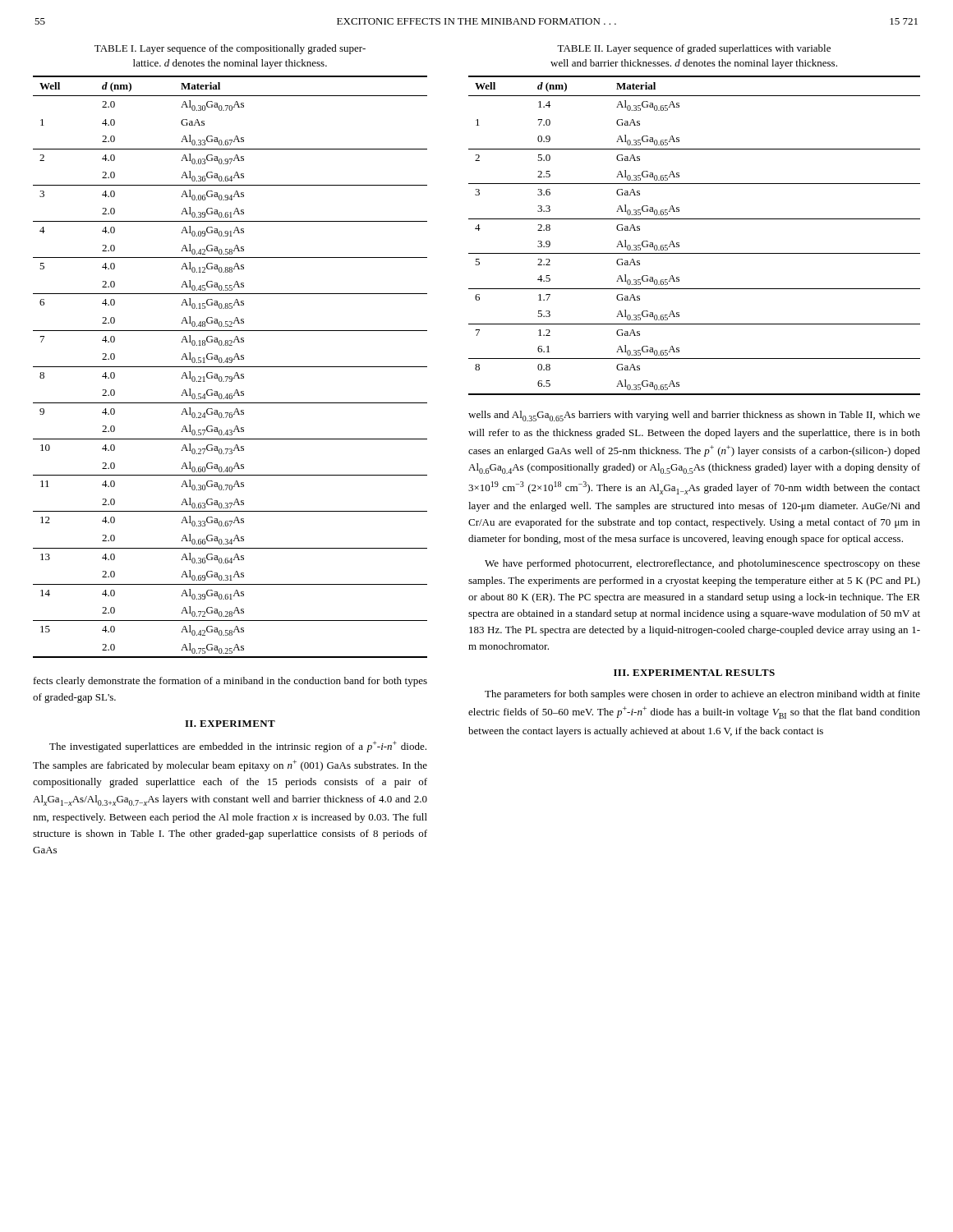953x1232 pixels.
Task: Select the text block with the text "wells and Al0.35Ga0.65As barriers with varying"
Action: click(x=694, y=476)
